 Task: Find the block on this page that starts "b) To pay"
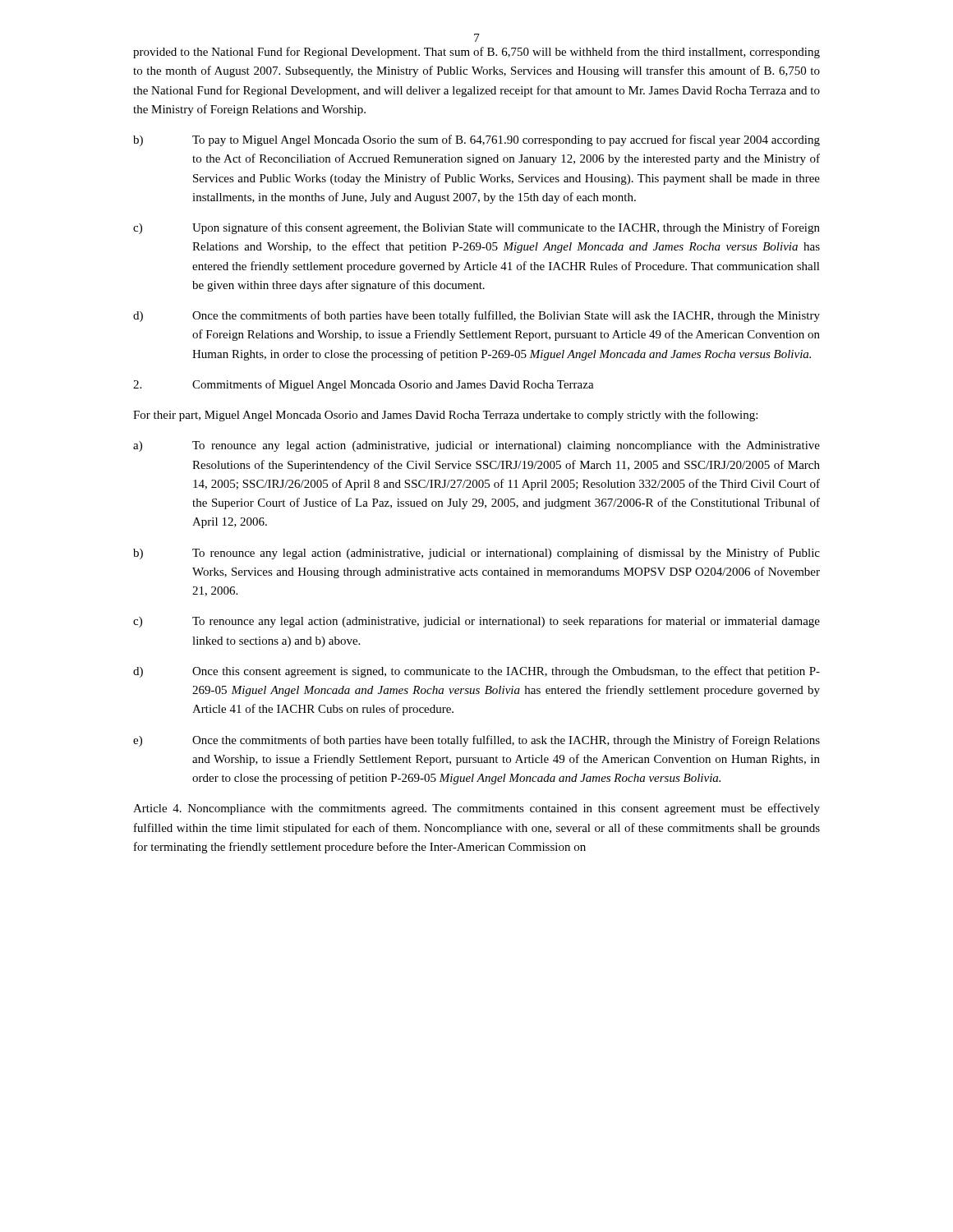(476, 169)
